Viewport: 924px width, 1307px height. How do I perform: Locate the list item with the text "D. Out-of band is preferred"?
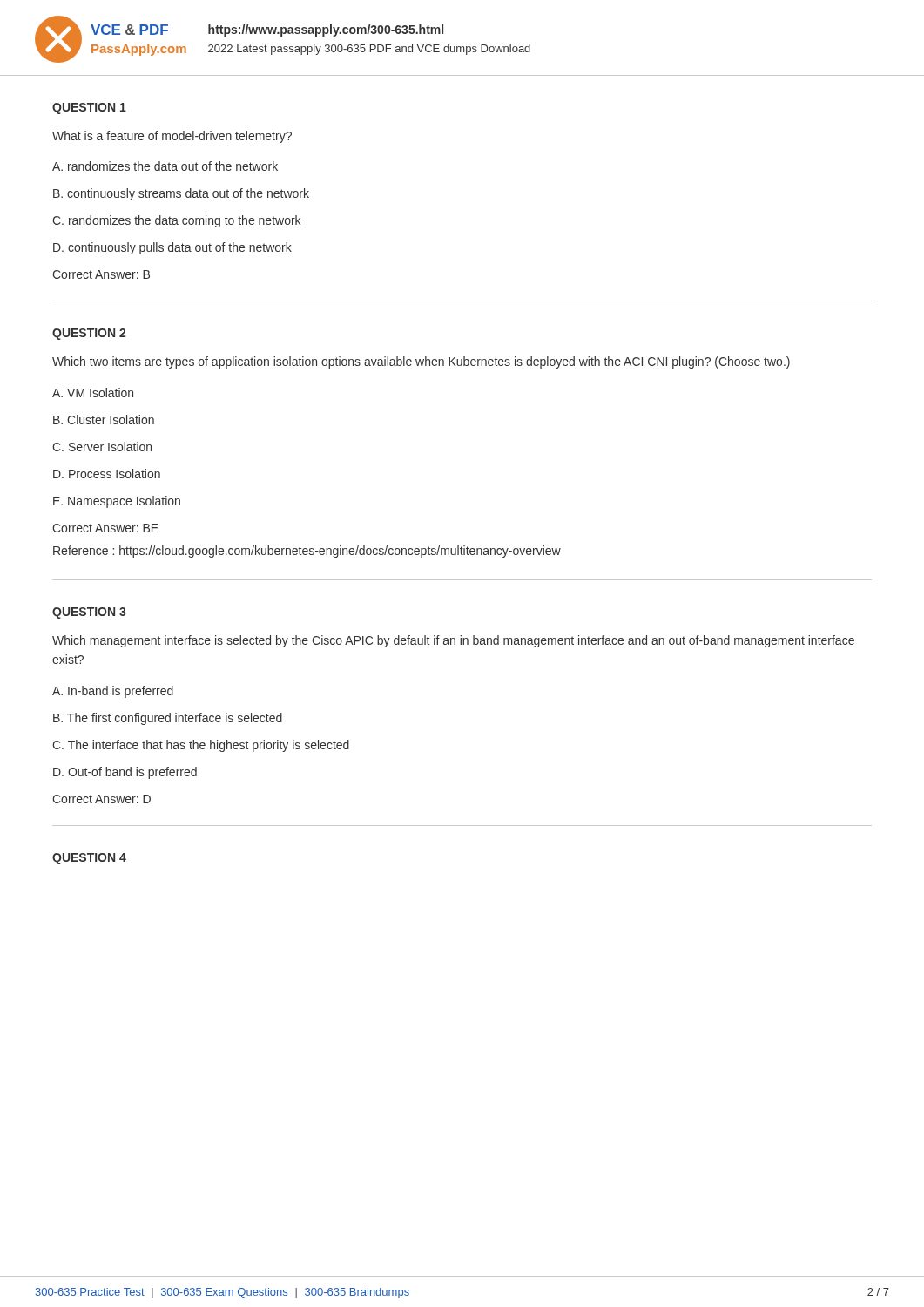coord(125,772)
